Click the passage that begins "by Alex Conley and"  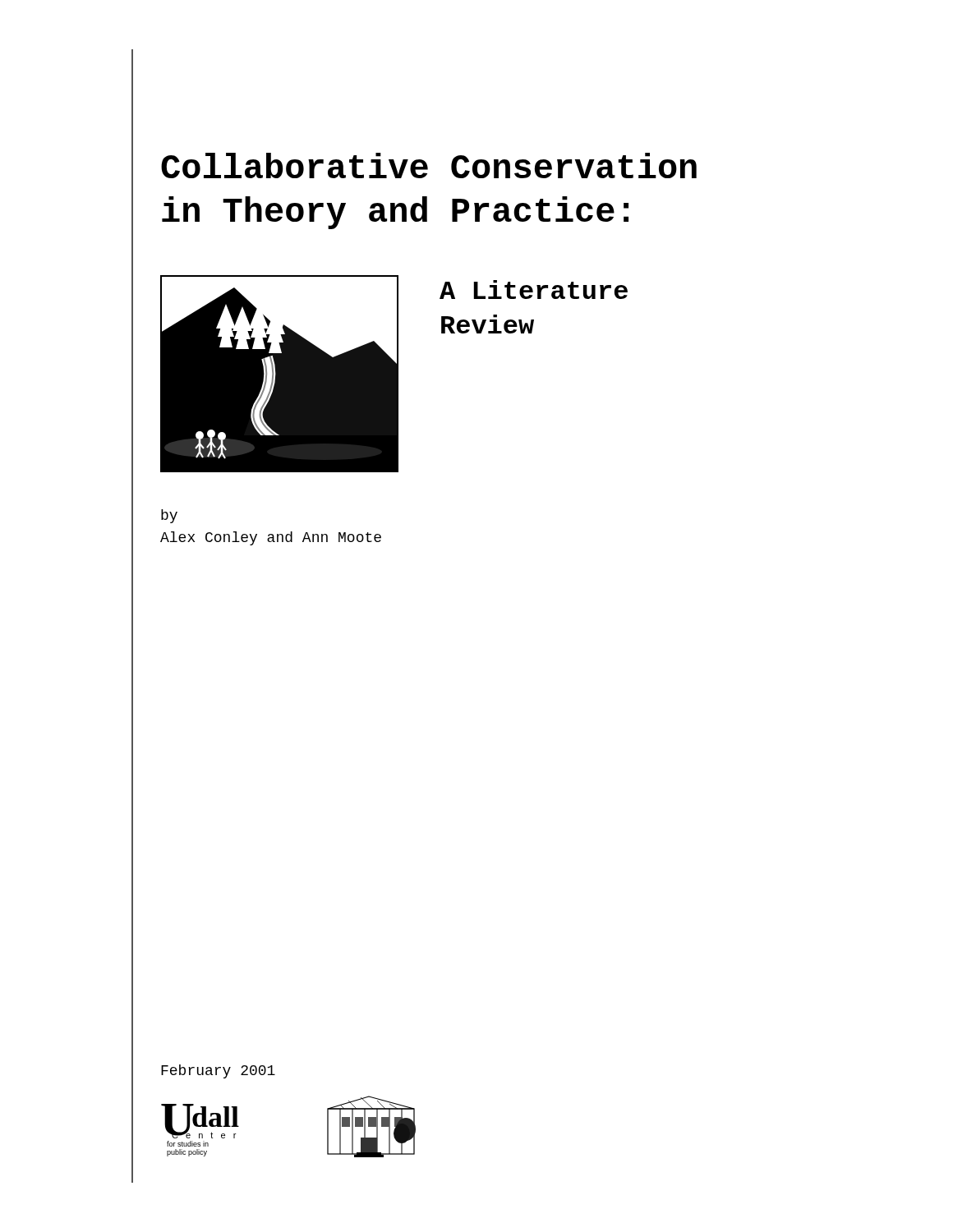point(271,527)
